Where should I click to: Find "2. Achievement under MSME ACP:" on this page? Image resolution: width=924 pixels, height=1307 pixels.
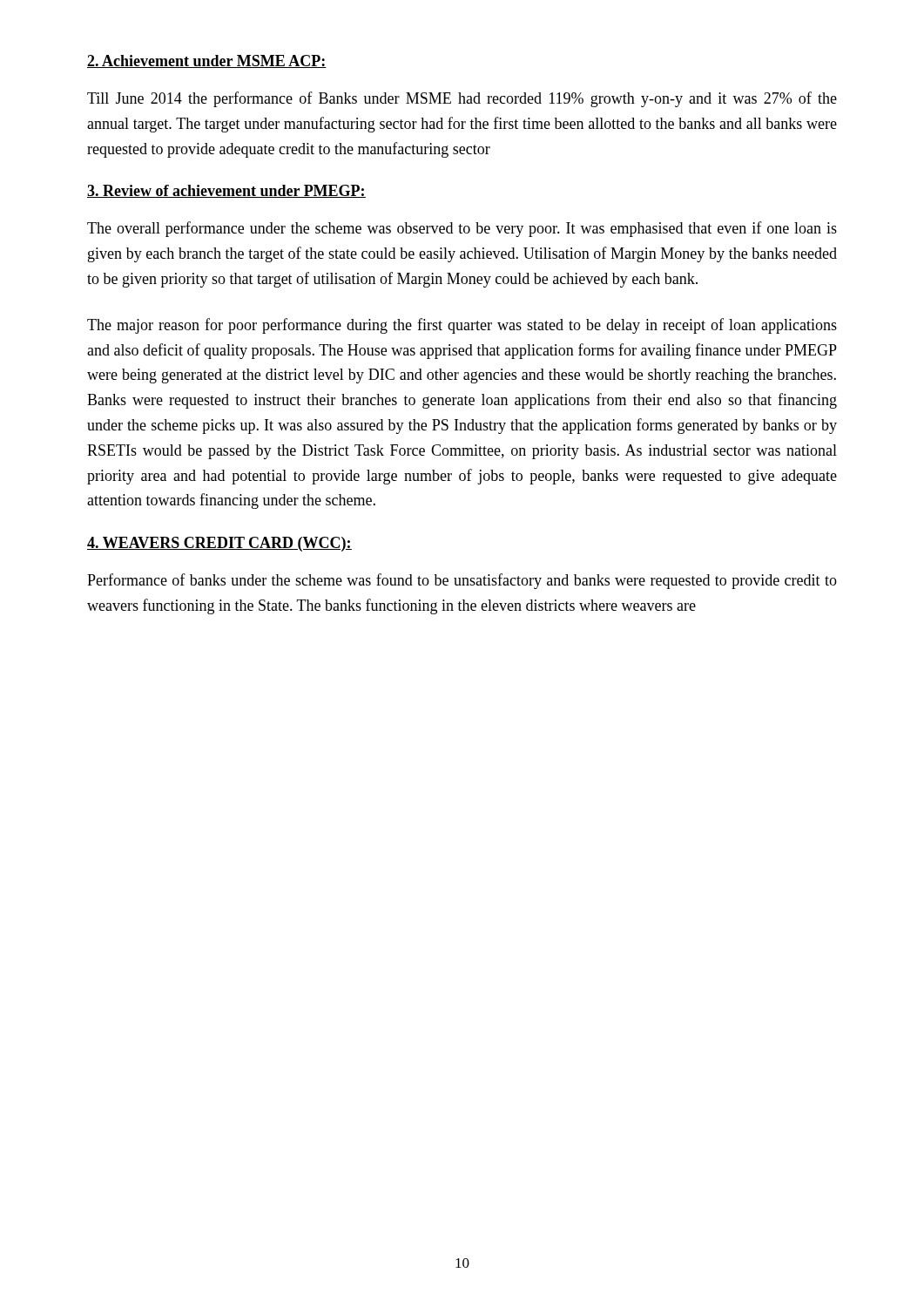pos(207,61)
